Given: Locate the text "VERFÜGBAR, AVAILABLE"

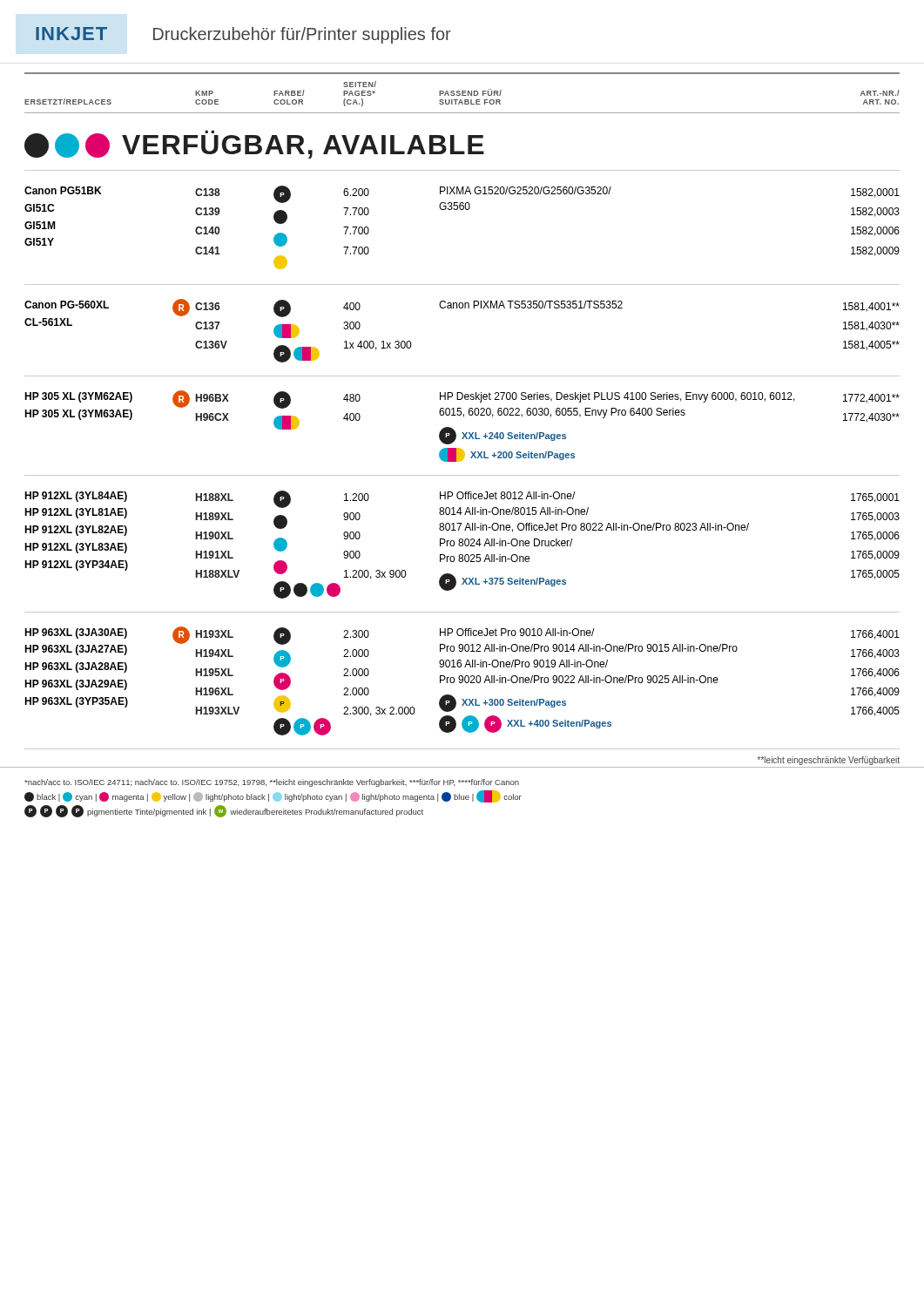Looking at the screenshot, I should (255, 145).
